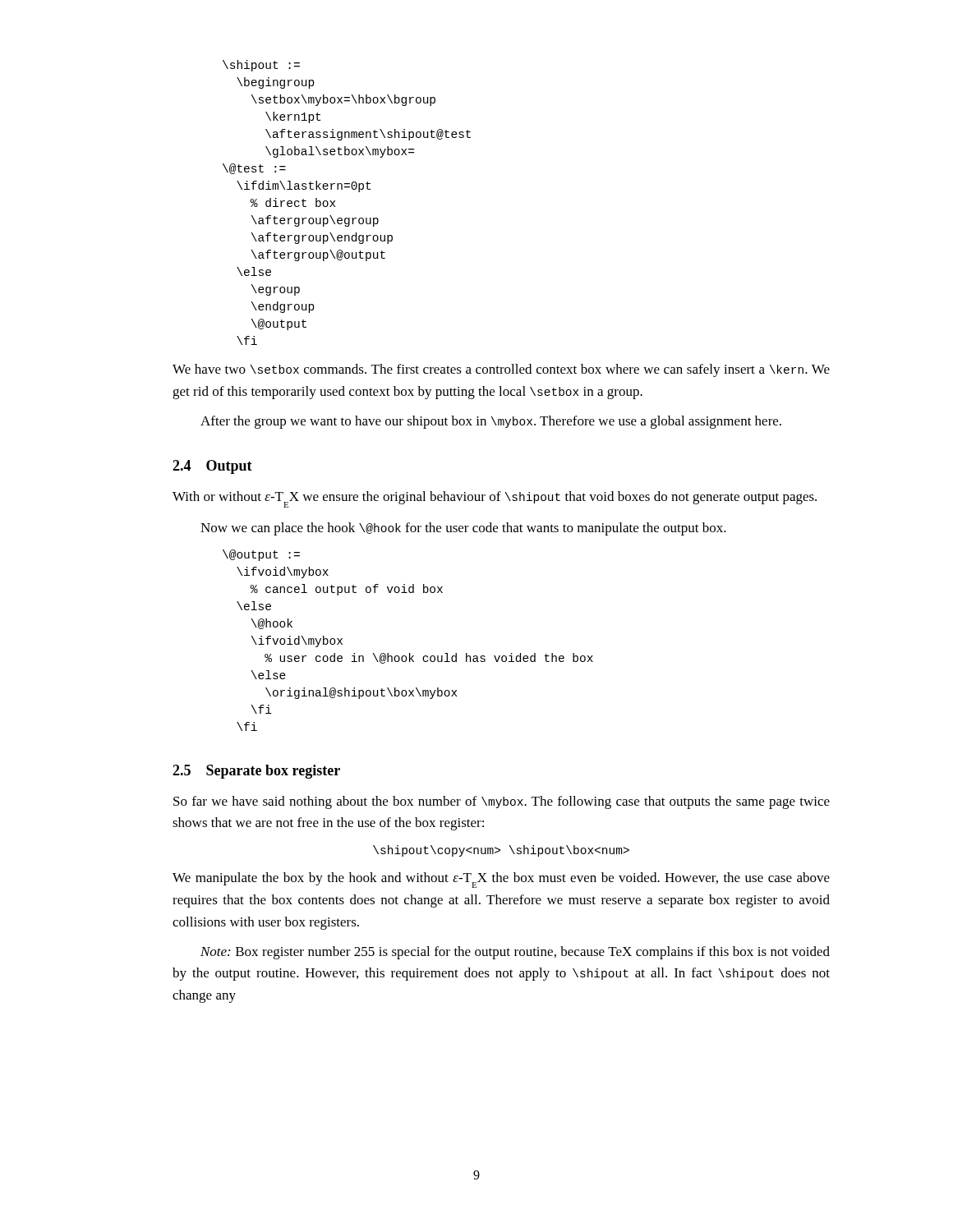Find the text starting "\shipout := \begingroup \setbox\mybox=\hbox\bgroup \kern1pt \afterassignment\shipout@test \global\setbox\mybox="
This screenshot has width=953, height=1232.
(x=261, y=66)
